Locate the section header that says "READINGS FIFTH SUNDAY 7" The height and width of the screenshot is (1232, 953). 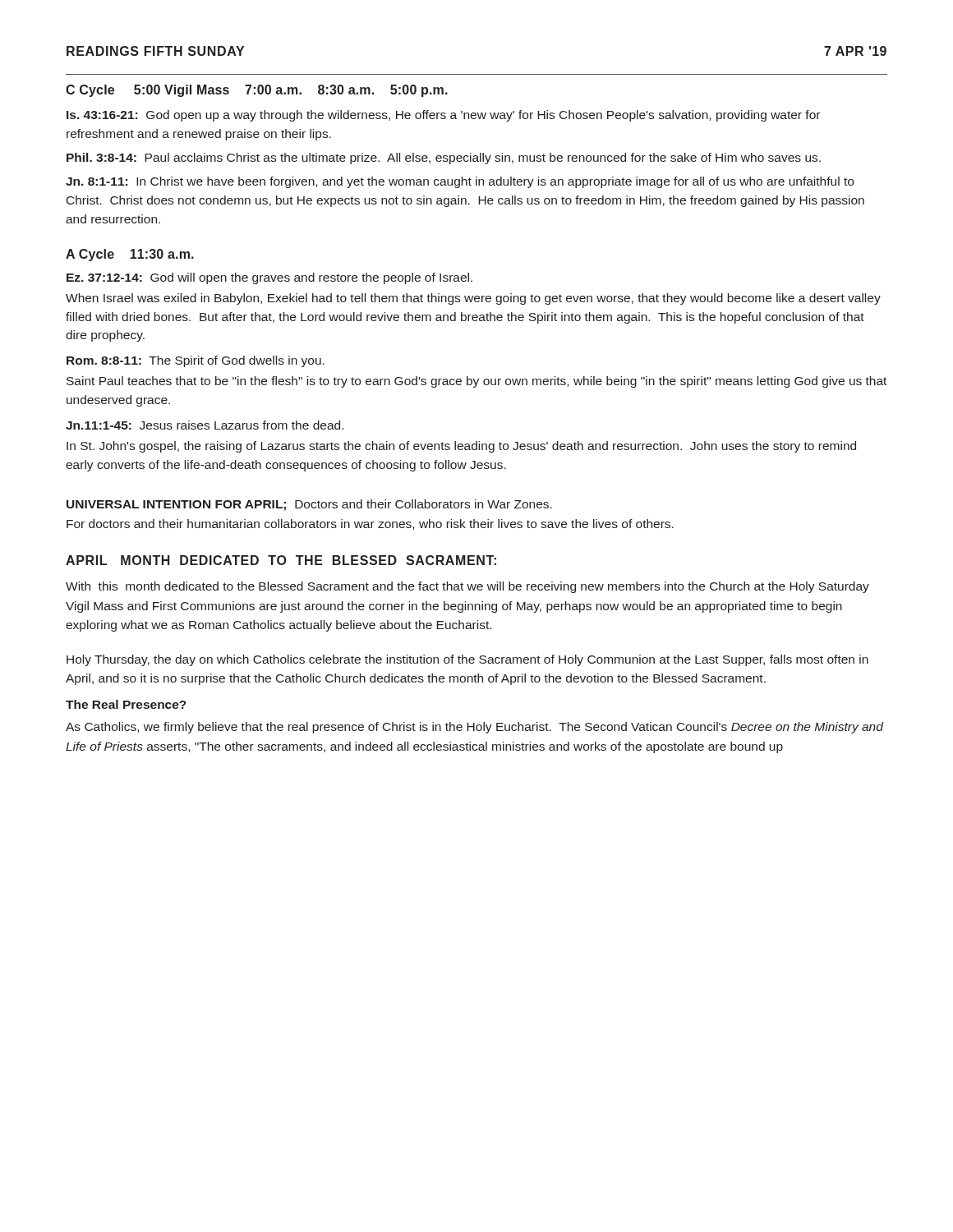tap(154, 51)
